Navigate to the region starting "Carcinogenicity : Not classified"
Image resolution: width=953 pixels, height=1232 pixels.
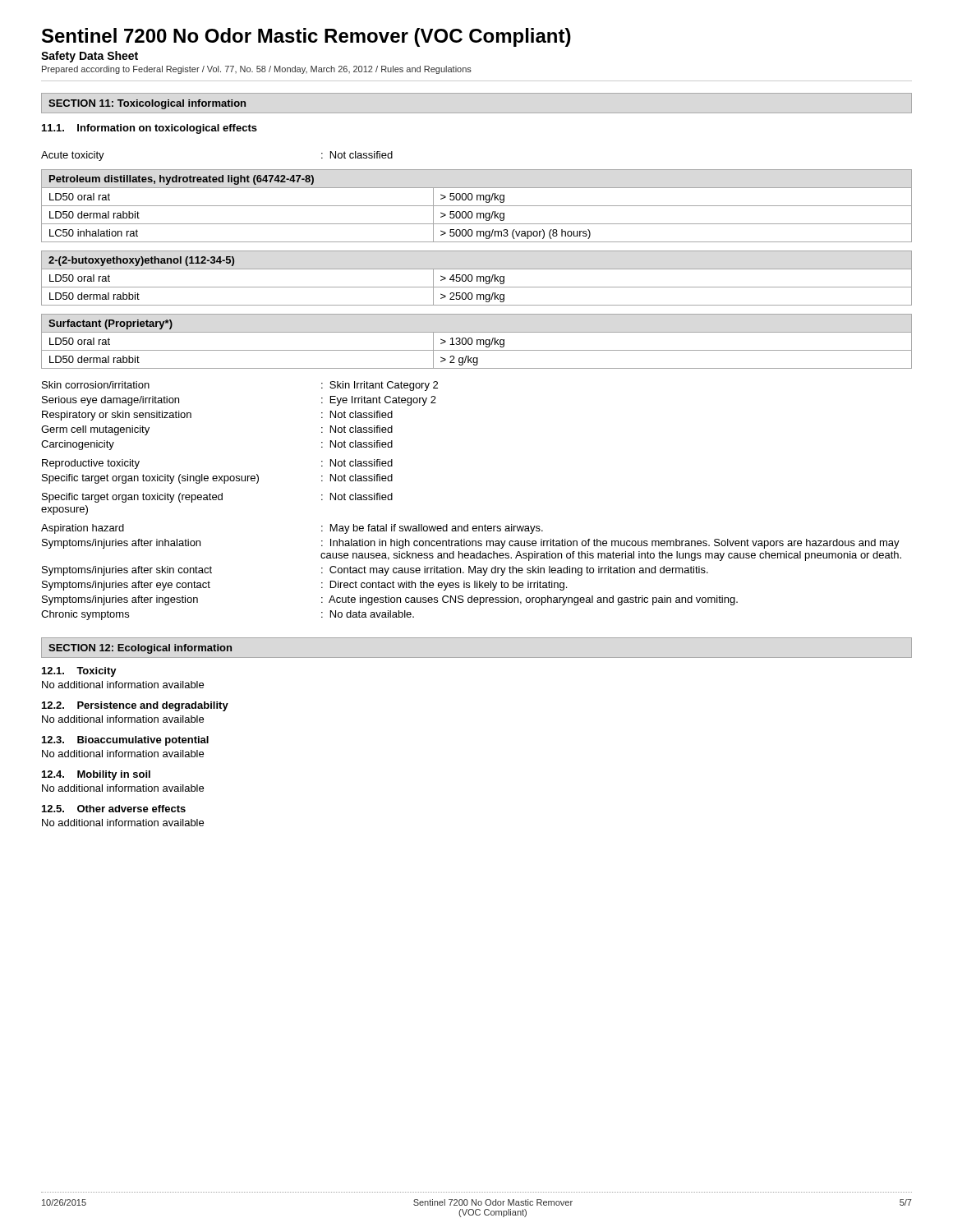tap(74, 445)
